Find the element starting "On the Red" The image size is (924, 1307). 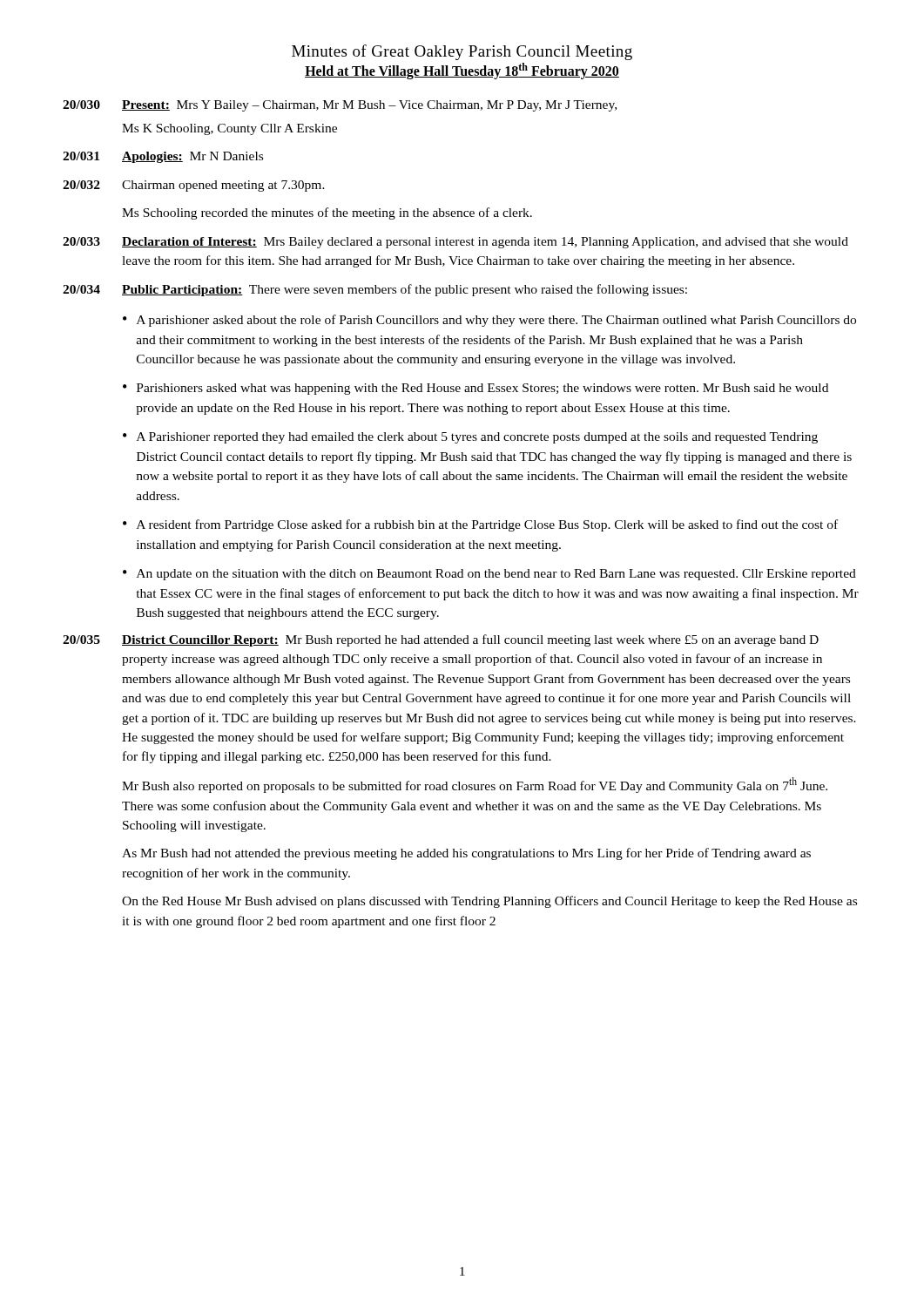click(x=492, y=911)
